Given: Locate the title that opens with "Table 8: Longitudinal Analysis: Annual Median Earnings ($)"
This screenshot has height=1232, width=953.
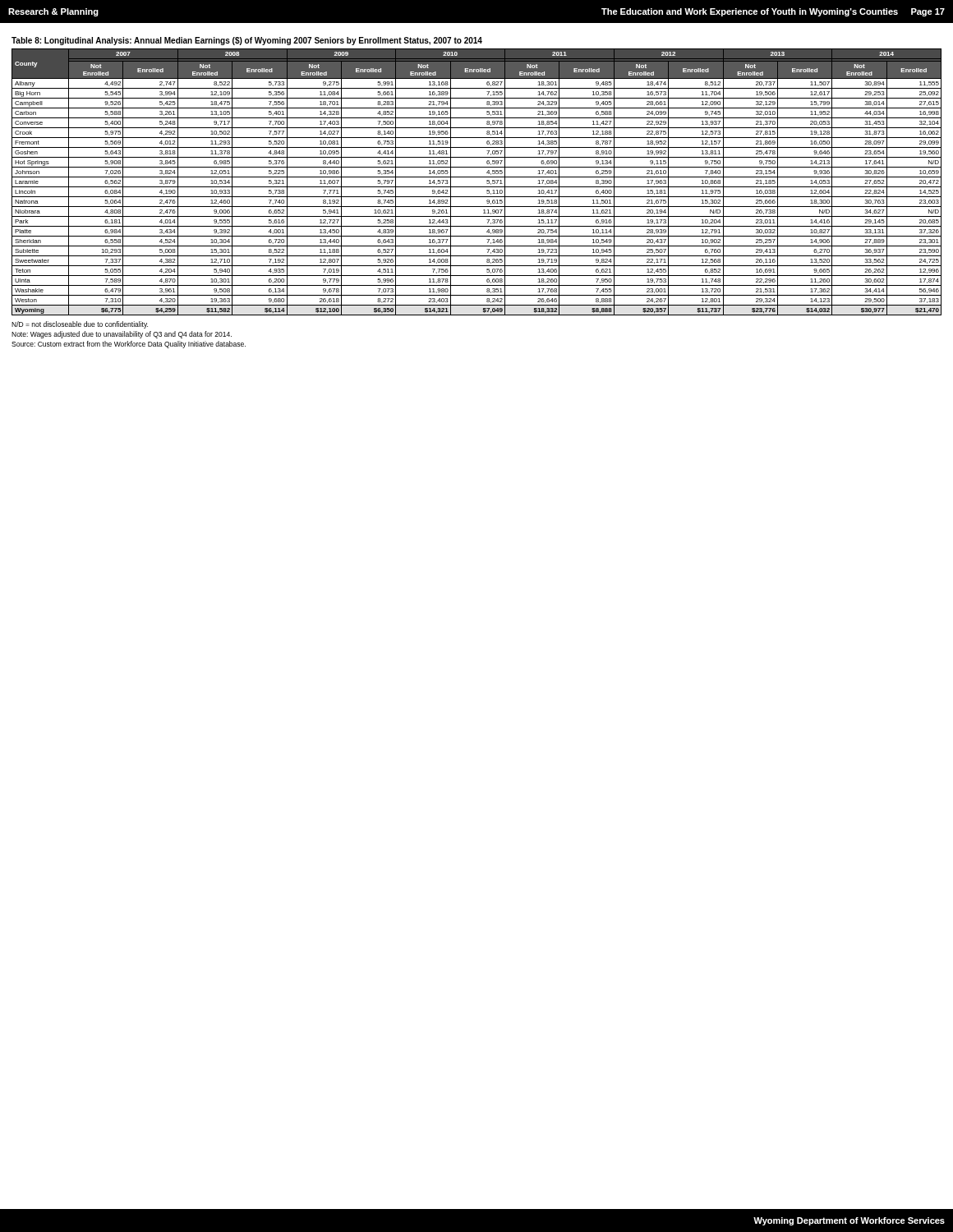Looking at the screenshot, I should (x=247, y=41).
